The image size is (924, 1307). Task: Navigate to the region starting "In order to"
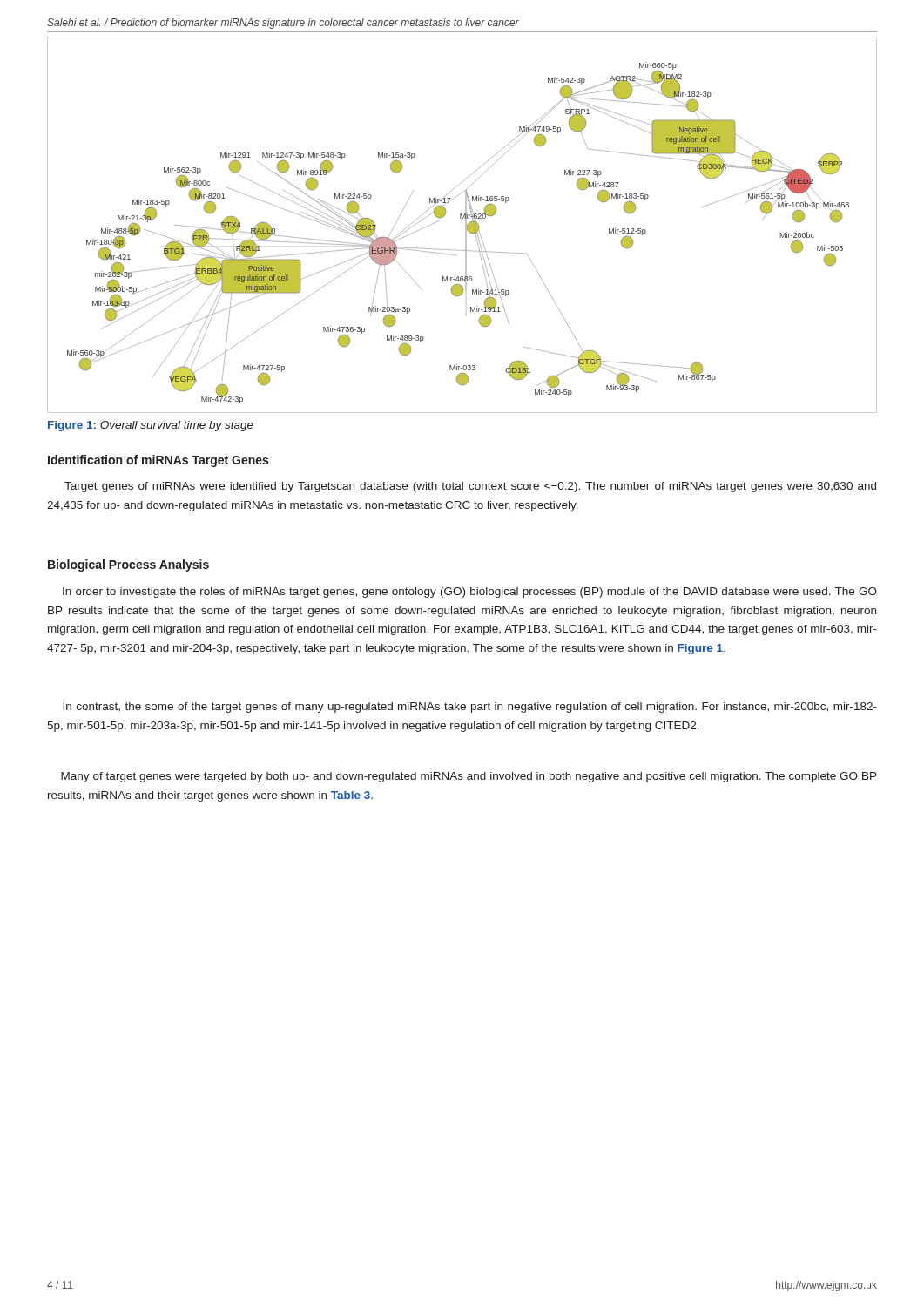[x=462, y=619]
